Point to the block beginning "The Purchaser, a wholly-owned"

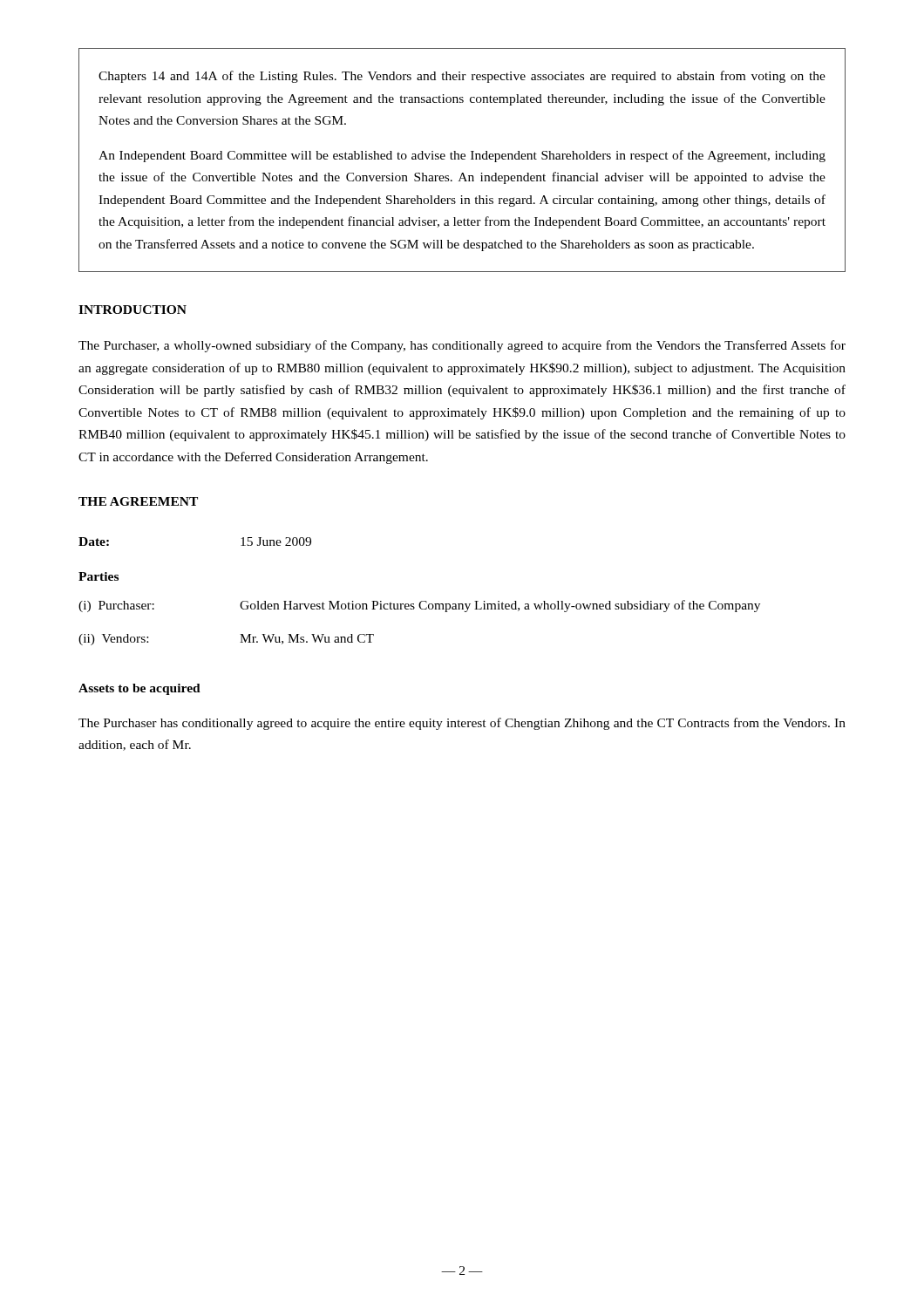(x=462, y=401)
